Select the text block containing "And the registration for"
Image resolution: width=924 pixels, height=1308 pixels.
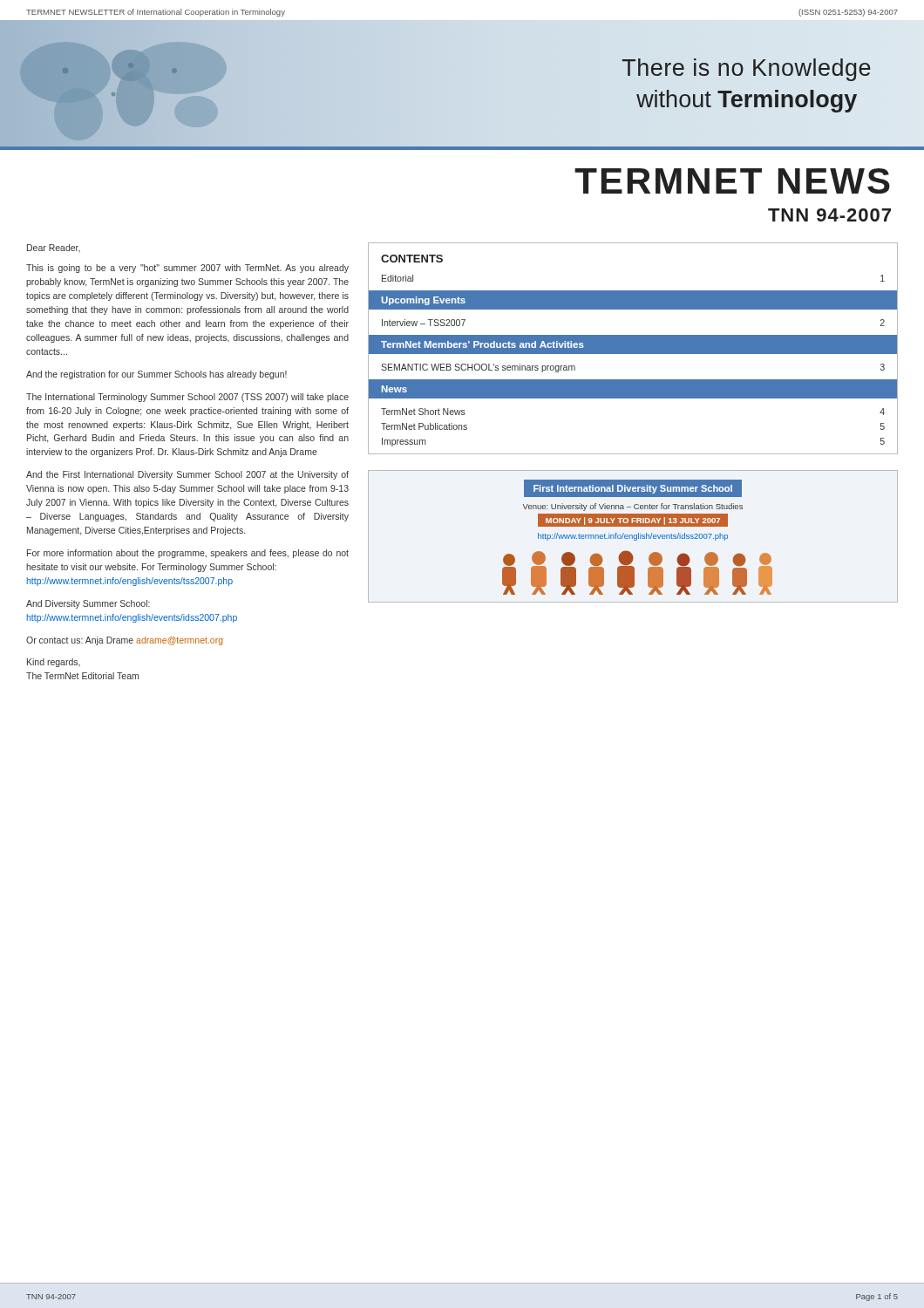pyautogui.click(x=157, y=374)
